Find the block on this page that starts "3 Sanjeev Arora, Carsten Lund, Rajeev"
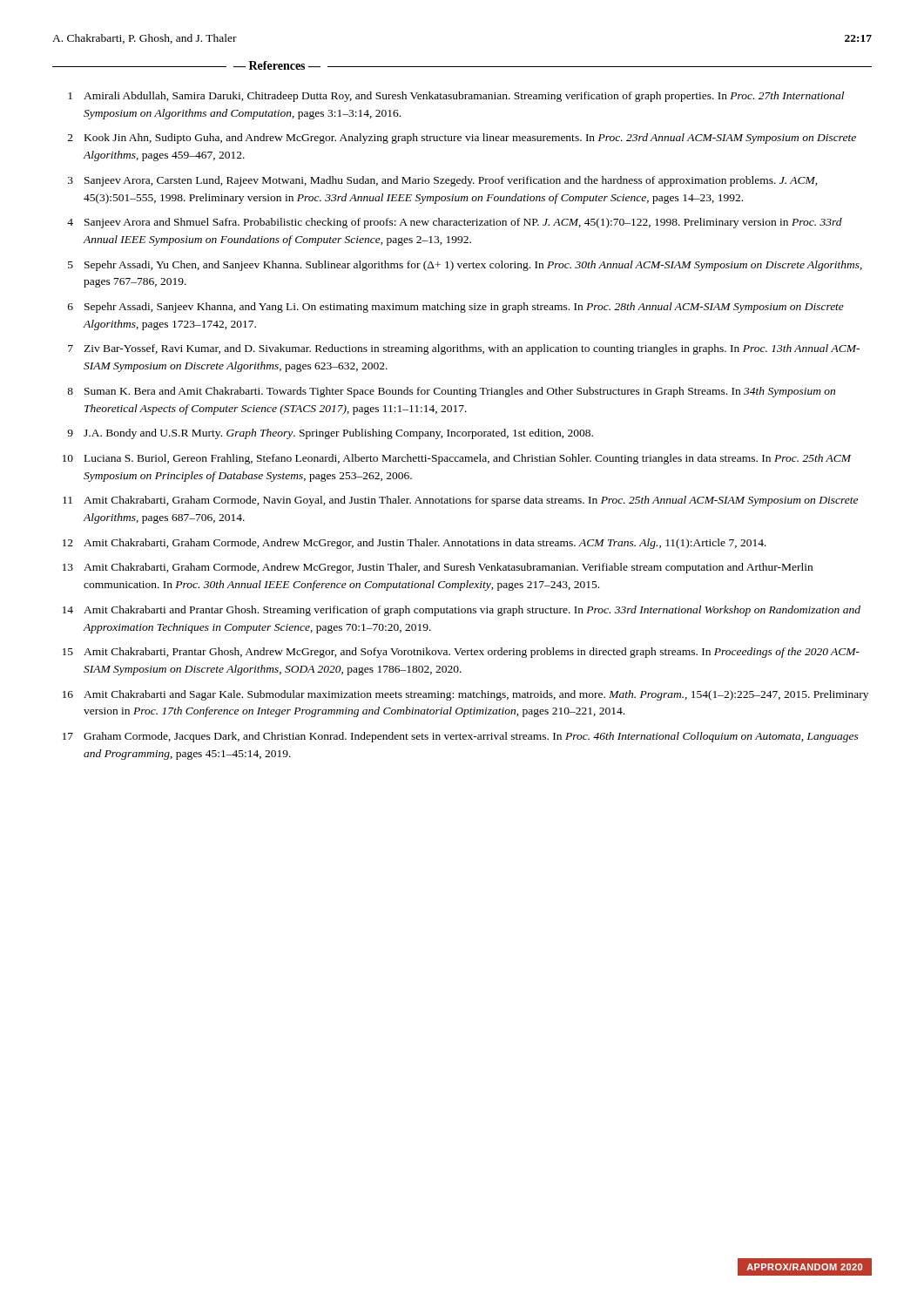 (462, 189)
